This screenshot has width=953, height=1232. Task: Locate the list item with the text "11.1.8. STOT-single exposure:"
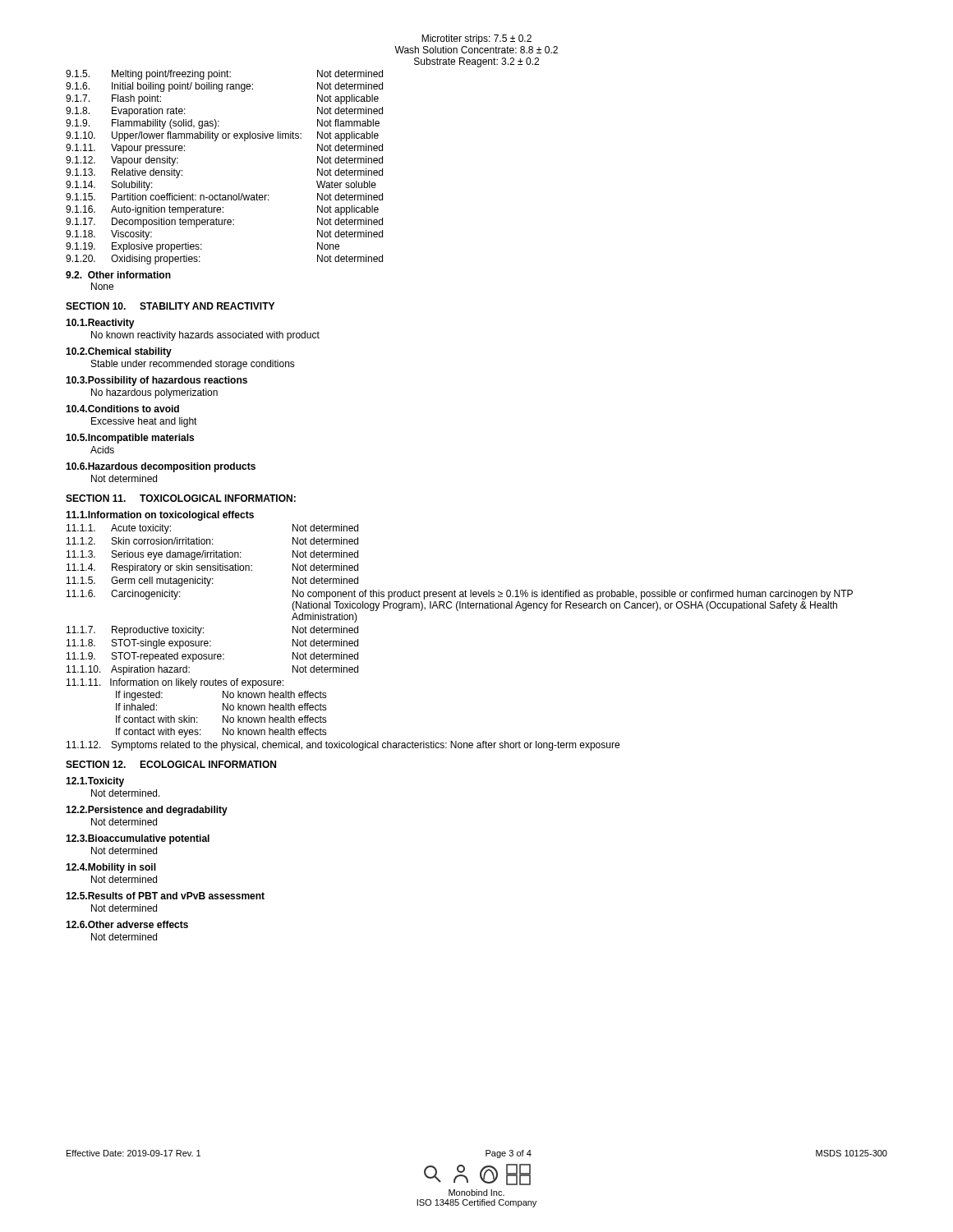coord(212,644)
